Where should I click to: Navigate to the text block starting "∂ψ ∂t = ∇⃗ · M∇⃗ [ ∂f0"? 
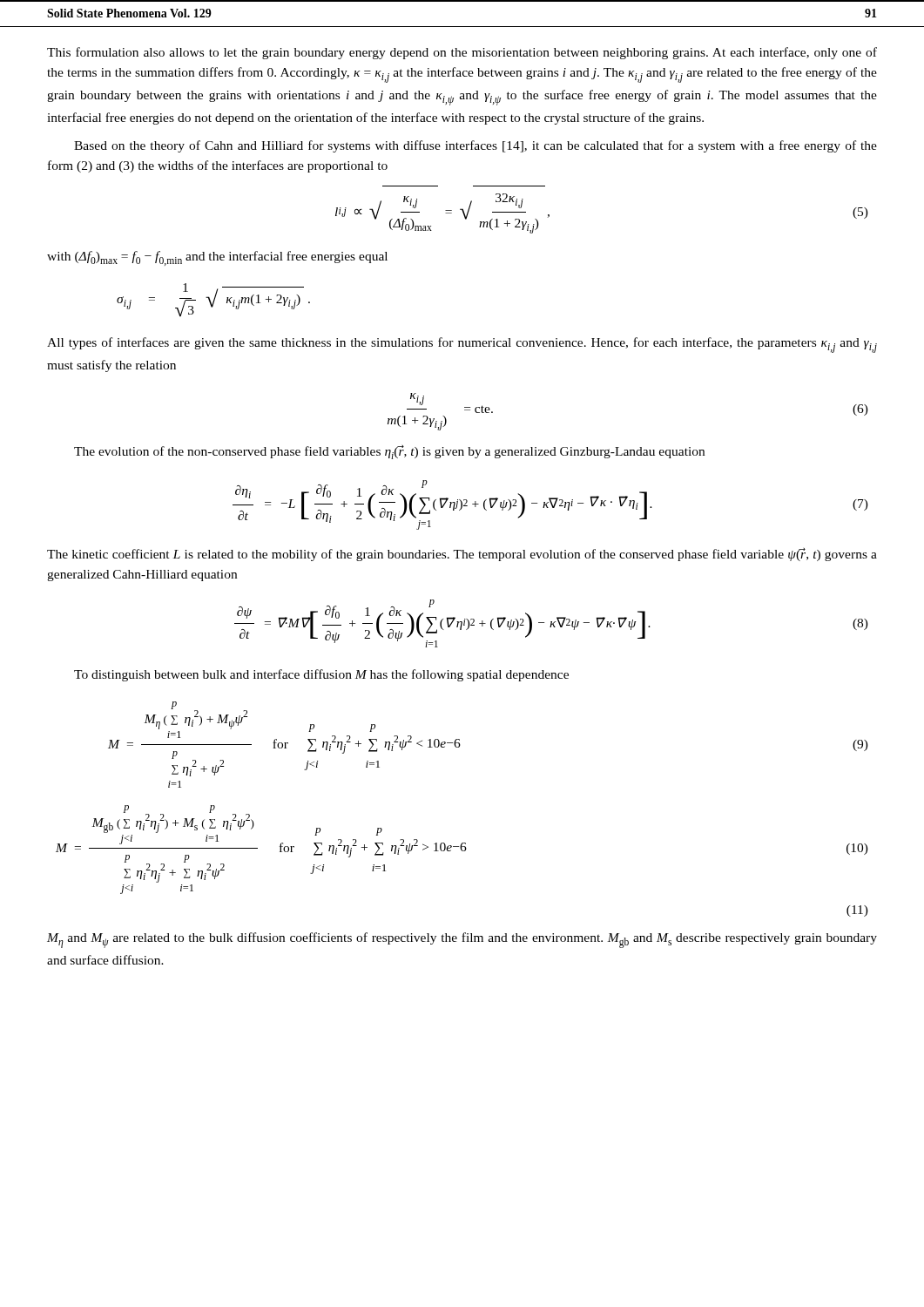click(462, 623)
